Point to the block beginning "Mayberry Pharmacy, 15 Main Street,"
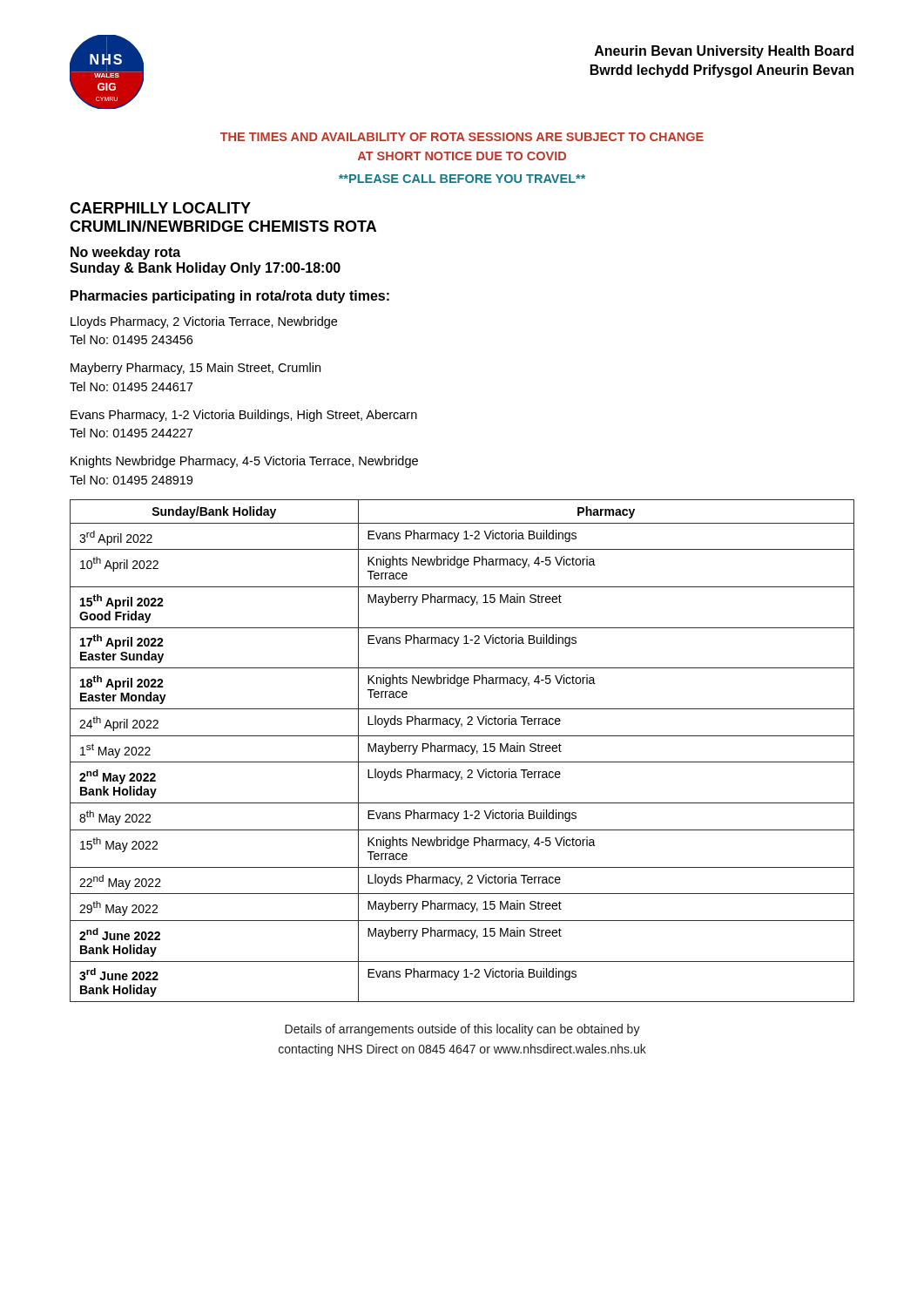 tap(196, 377)
